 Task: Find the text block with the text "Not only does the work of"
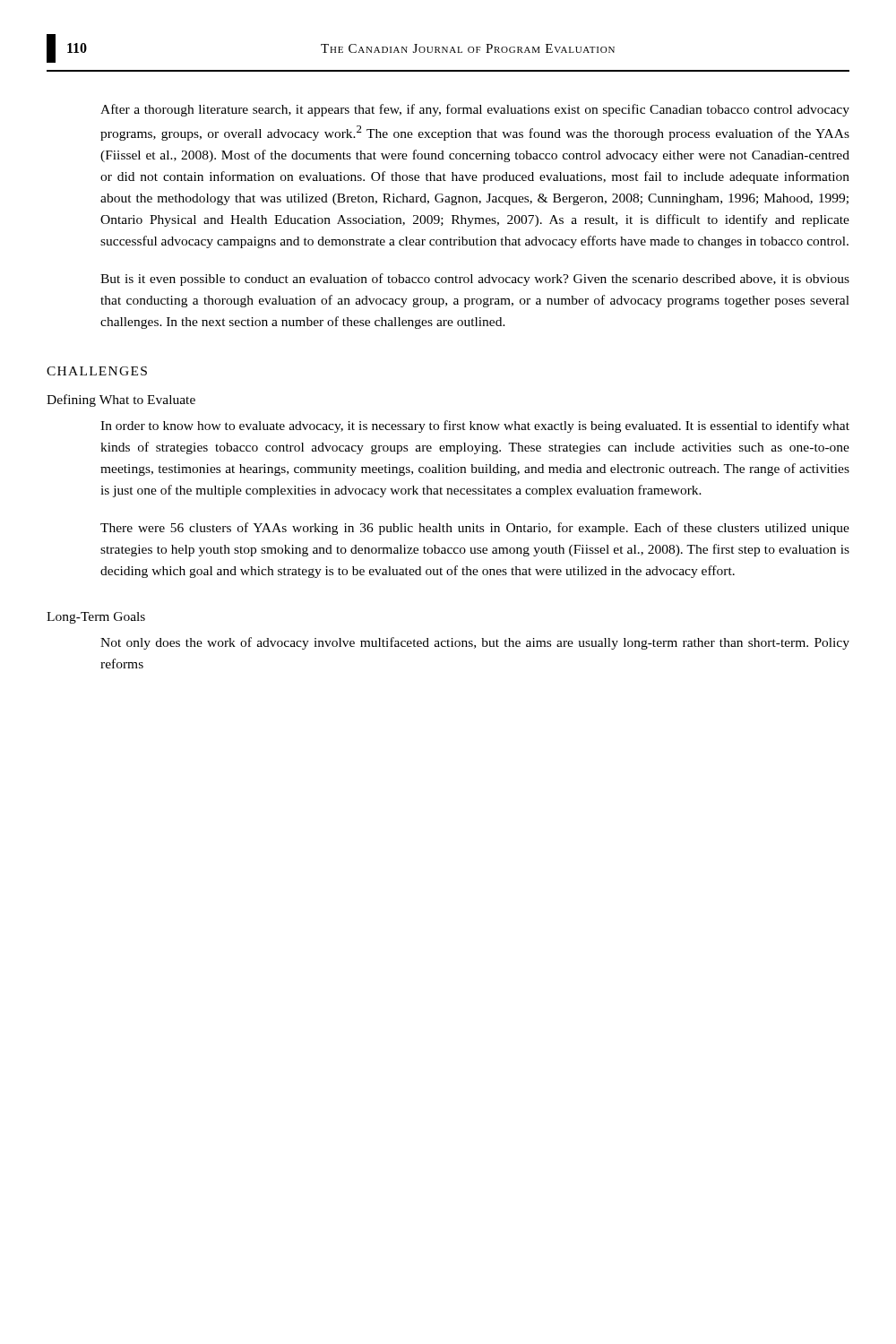tap(475, 653)
